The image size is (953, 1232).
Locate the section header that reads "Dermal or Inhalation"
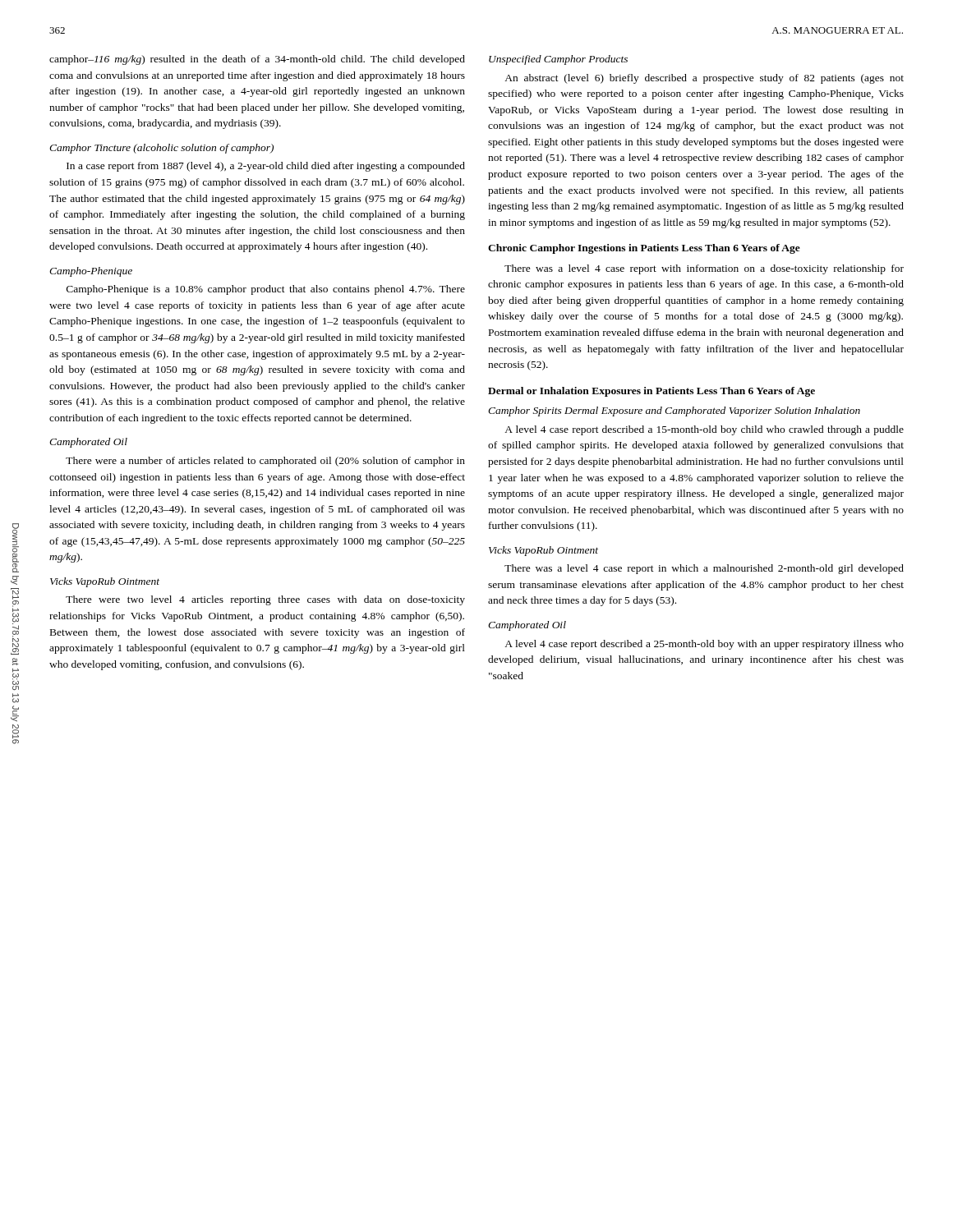(x=652, y=390)
